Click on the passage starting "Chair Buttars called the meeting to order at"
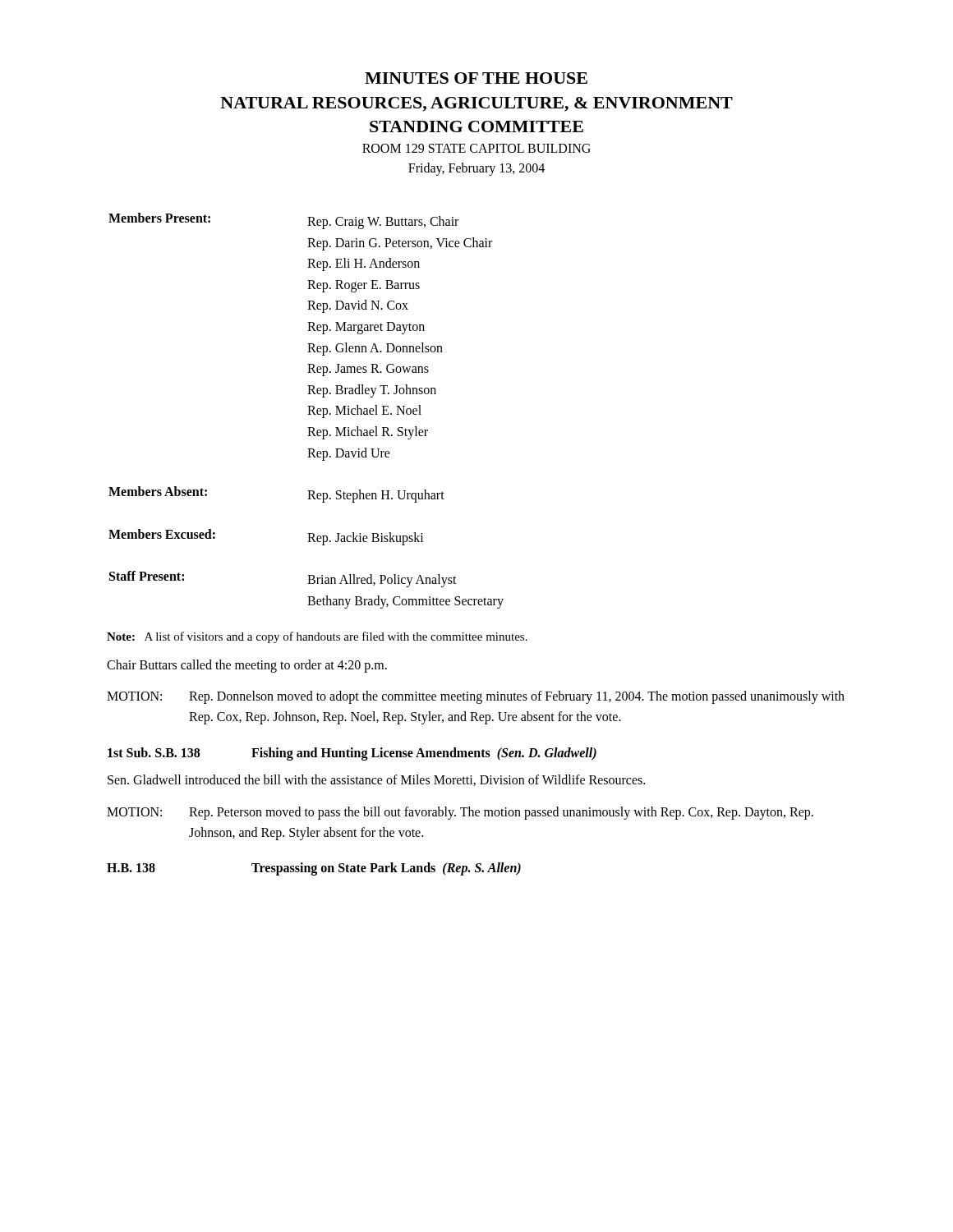This screenshot has width=953, height=1232. 247,664
